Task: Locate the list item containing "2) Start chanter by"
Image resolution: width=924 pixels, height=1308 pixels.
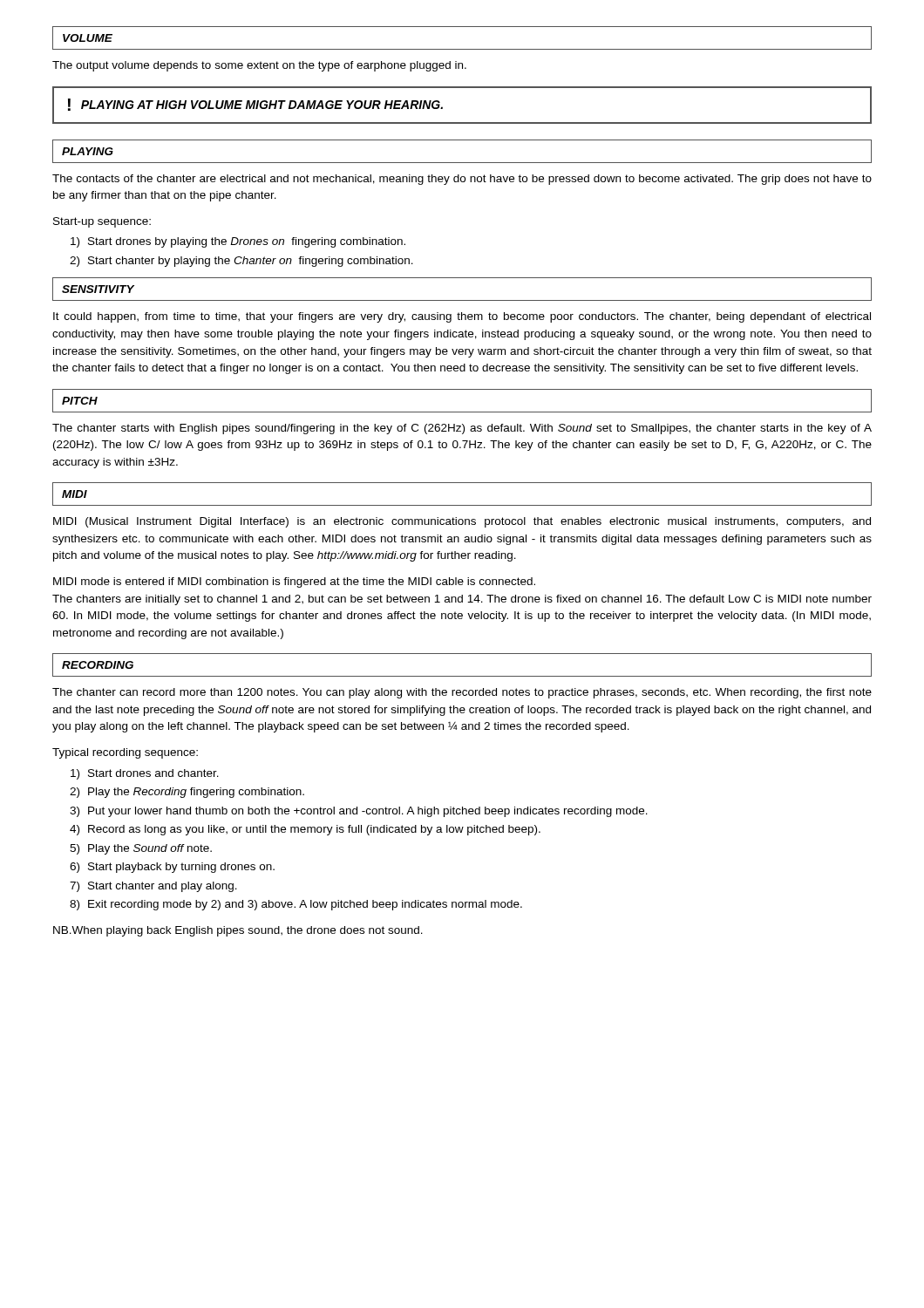Action: pyautogui.click(x=241, y=262)
